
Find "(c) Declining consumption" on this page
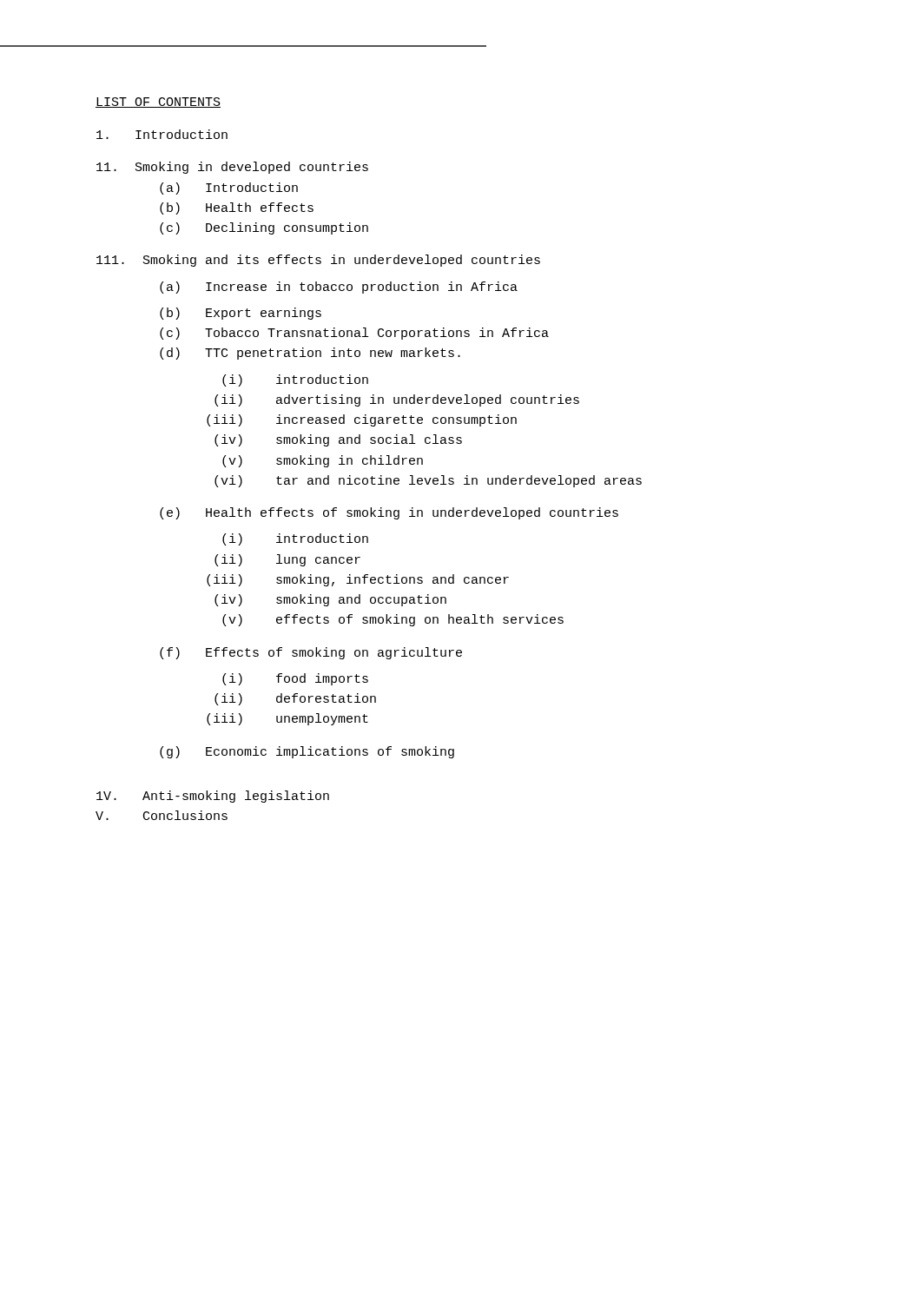(x=232, y=229)
